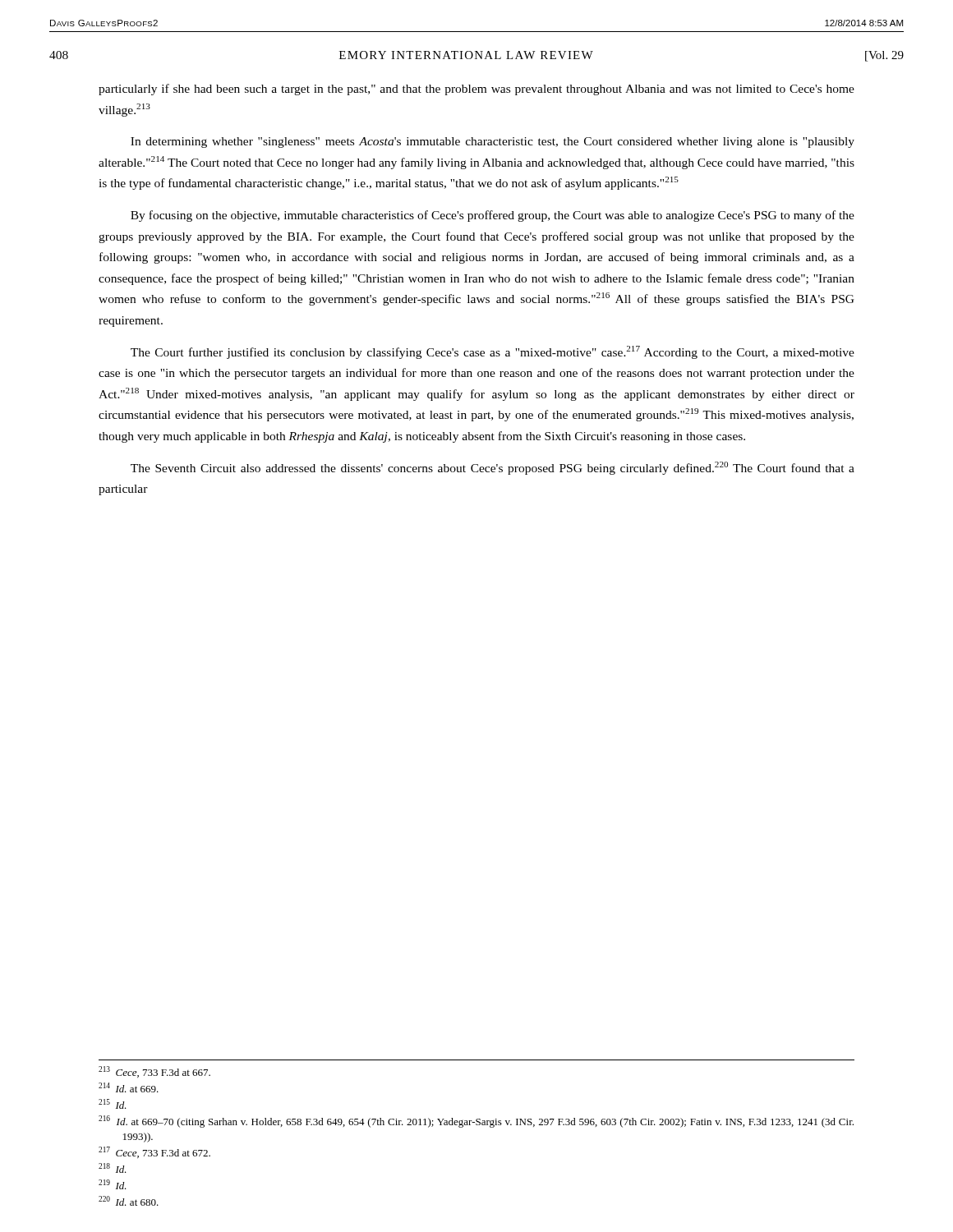
Task: Find the footnote containing "220 Id. at 680."
Action: 129,1201
